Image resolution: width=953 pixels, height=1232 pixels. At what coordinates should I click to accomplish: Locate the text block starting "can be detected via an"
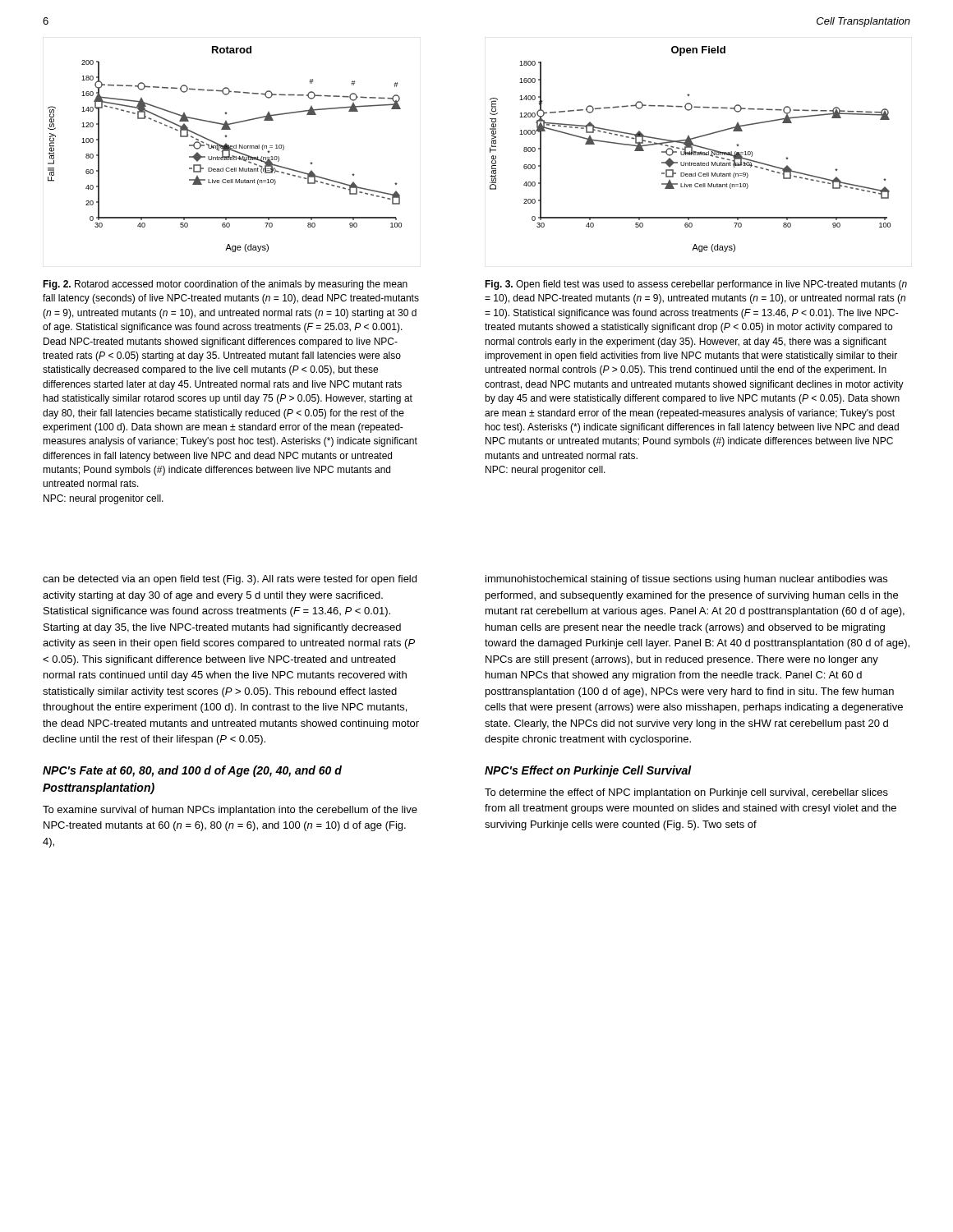232,659
